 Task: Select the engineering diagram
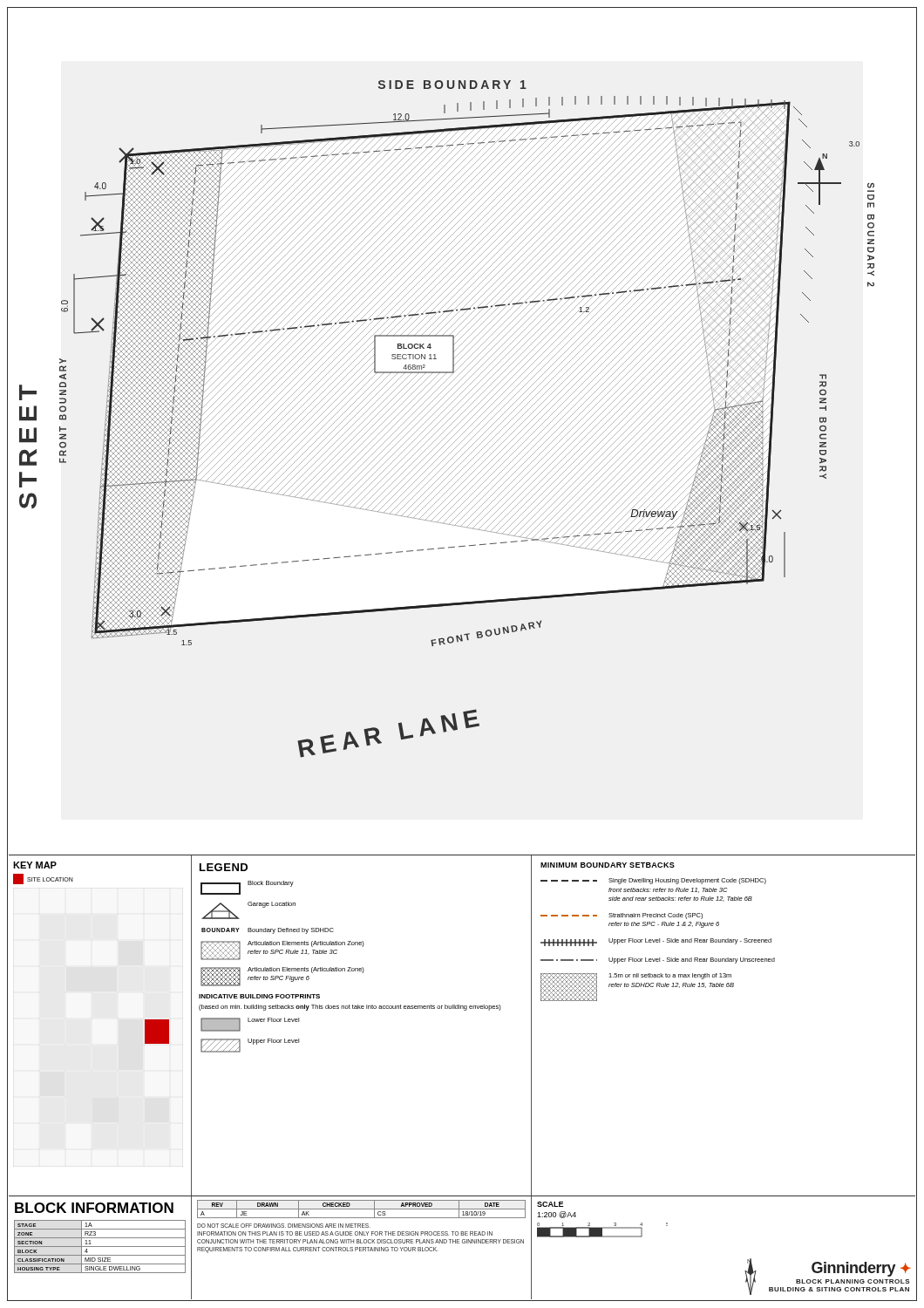tap(462, 432)
